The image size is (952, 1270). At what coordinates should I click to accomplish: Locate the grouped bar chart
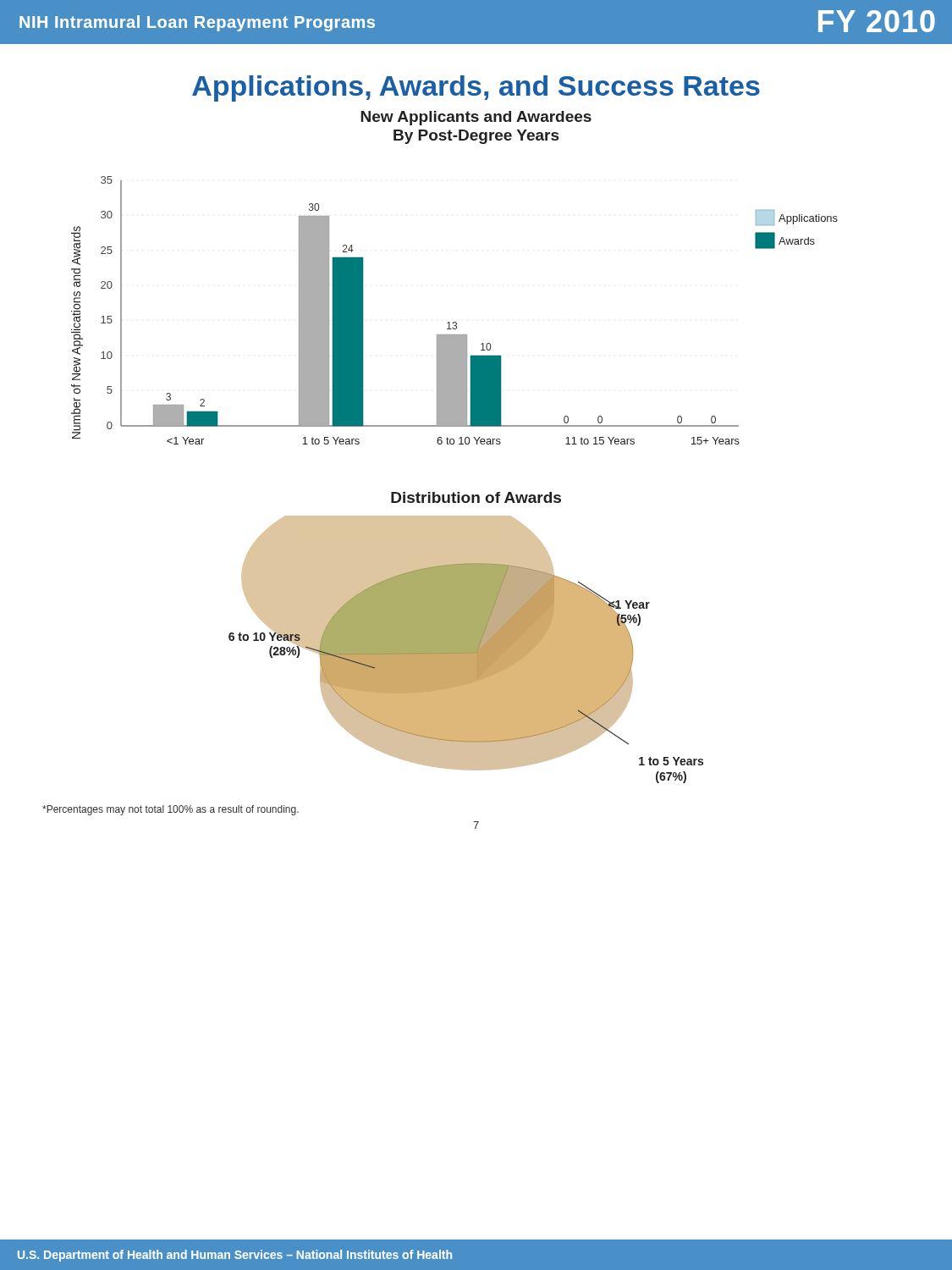(x=476, y=320)
